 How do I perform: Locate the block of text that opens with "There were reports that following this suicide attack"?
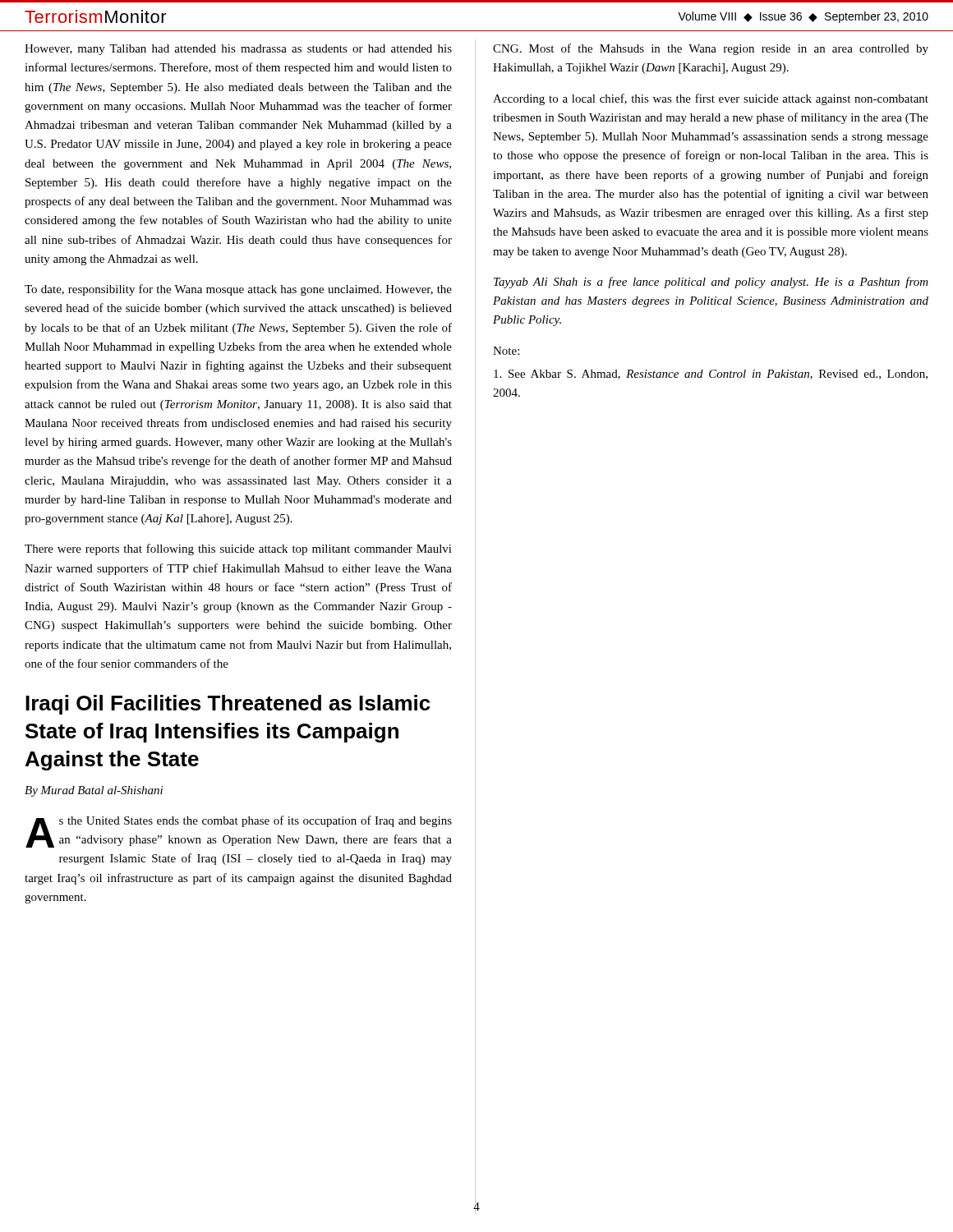[238, 606]
